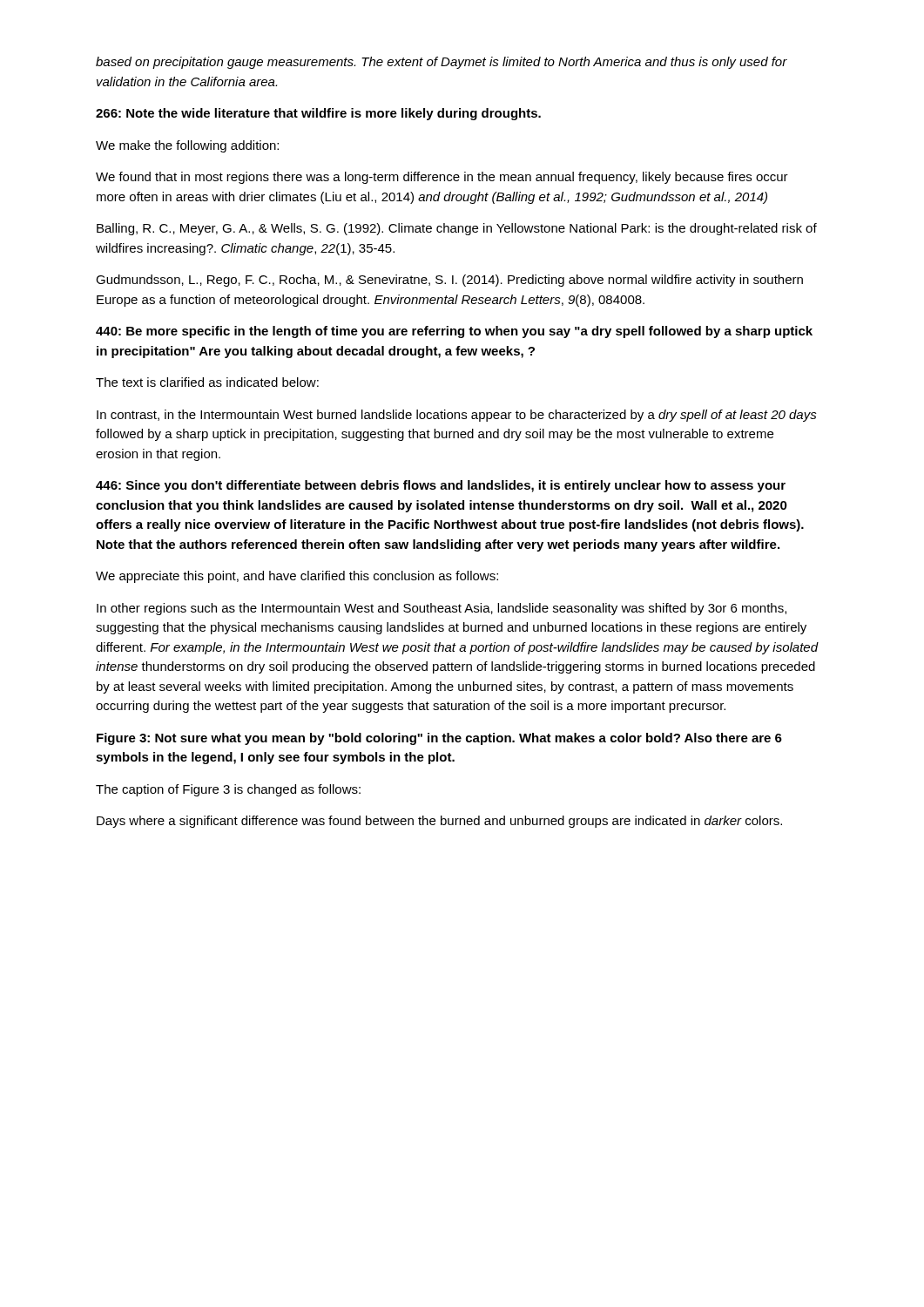Select the text block starting "The text is clarified as indicated below:"
924x1307 pixels.
(x=207, y=382)
